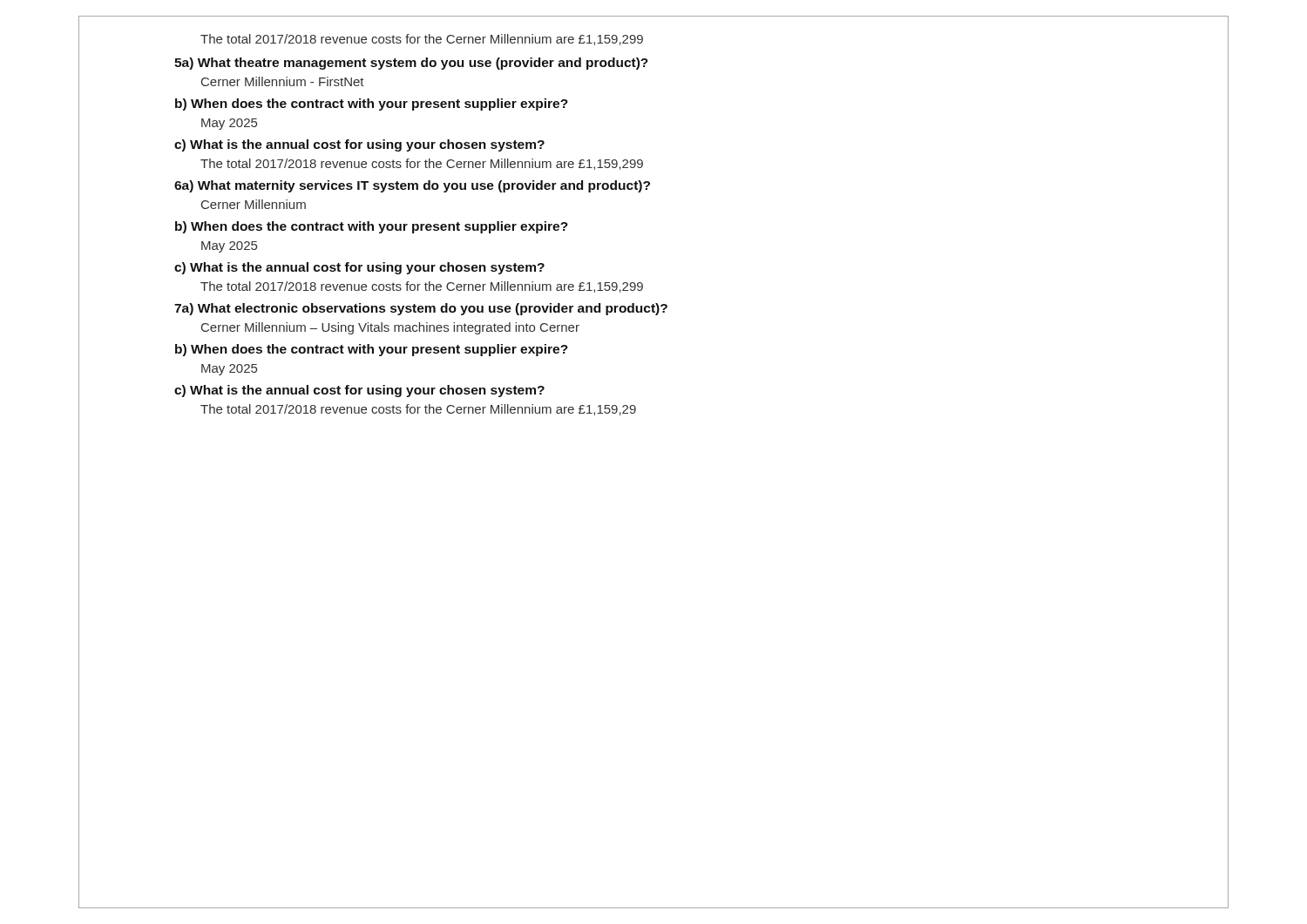1307x924 pixels.
Task: Point to the region starting "Cerner Millennium – Using"
Action: 390,327
